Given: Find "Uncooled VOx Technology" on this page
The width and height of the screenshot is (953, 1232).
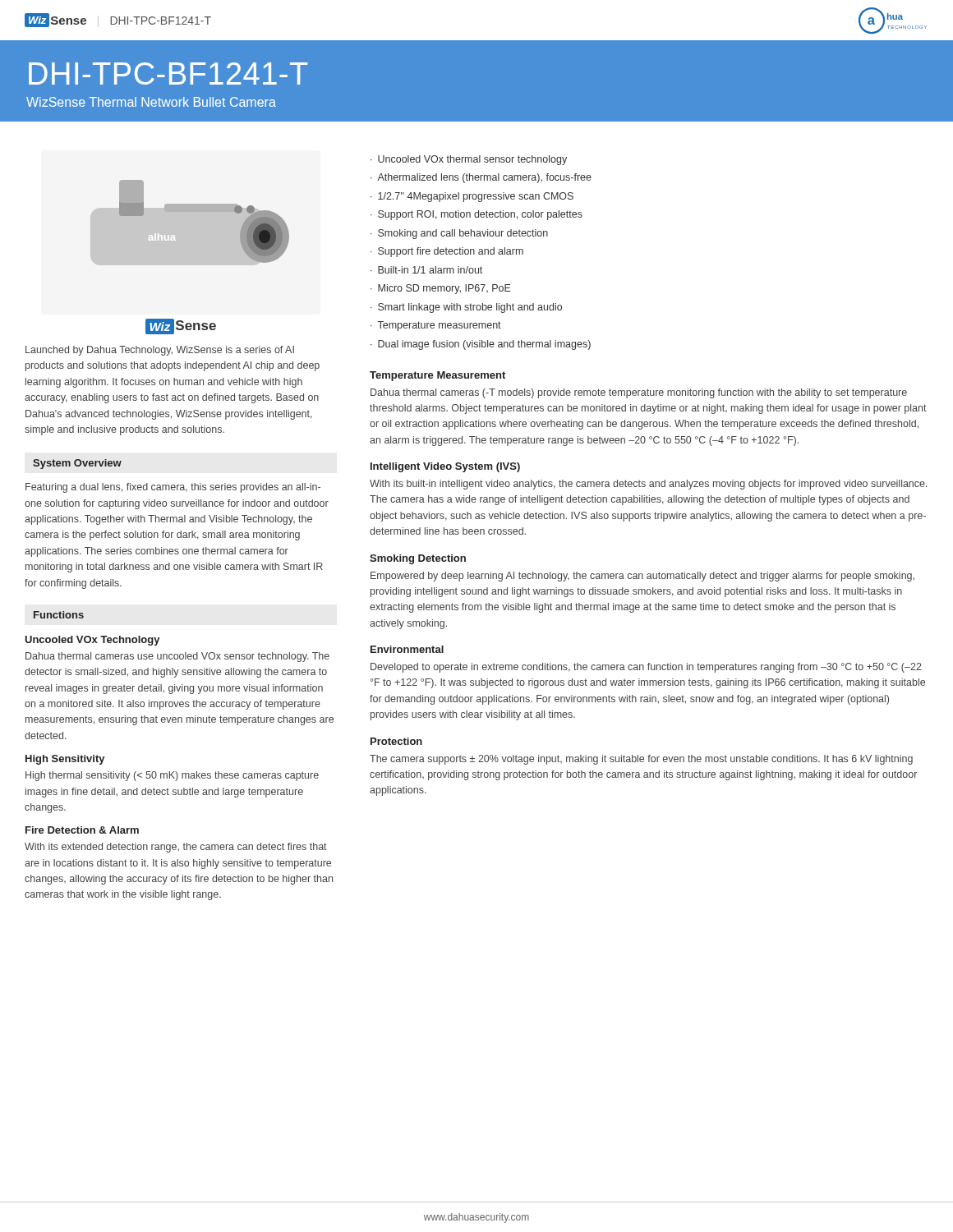Looking at the screenshot, I should 92,639.
